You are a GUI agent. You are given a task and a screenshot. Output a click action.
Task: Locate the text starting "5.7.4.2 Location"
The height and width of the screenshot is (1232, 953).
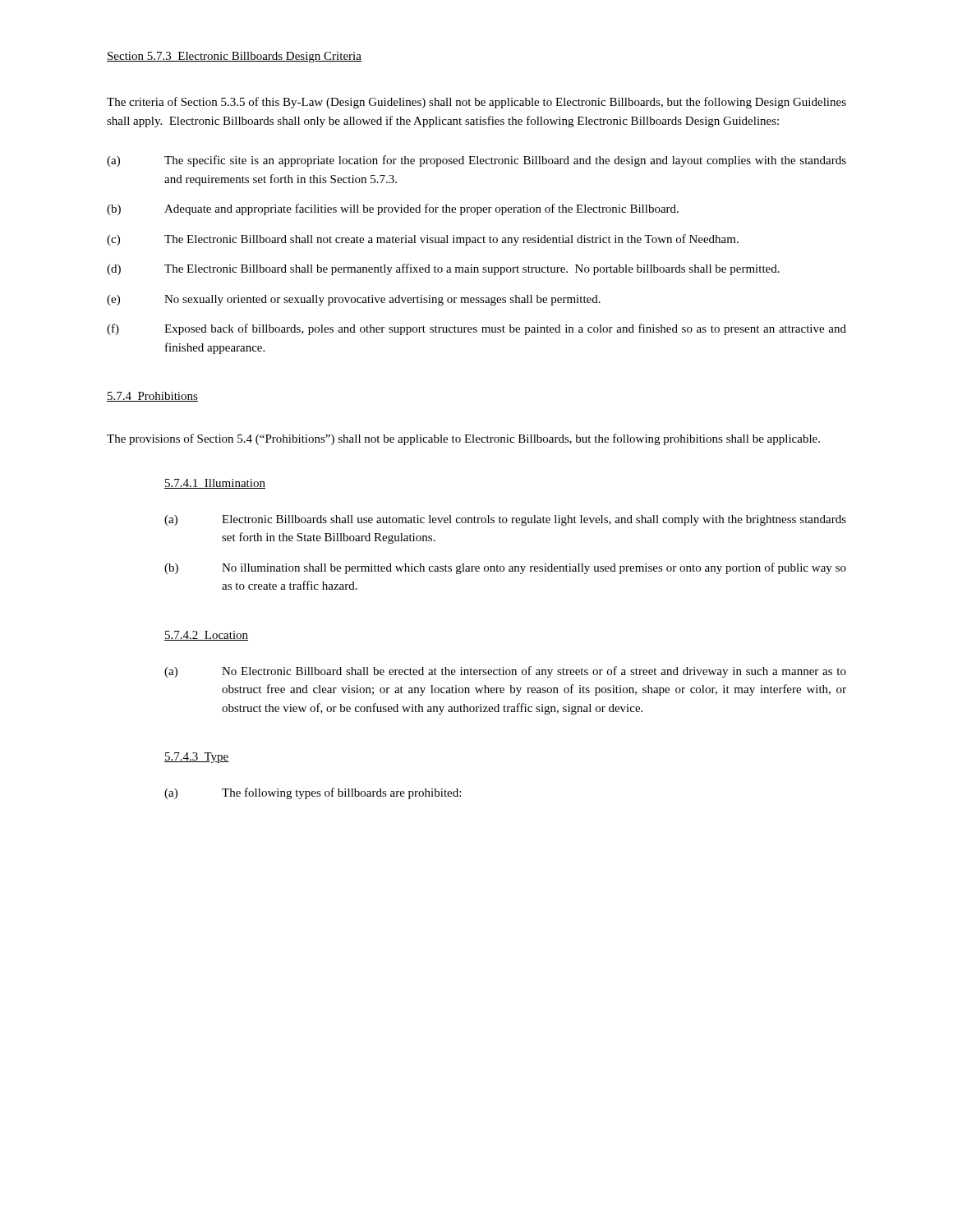(206, 635)
